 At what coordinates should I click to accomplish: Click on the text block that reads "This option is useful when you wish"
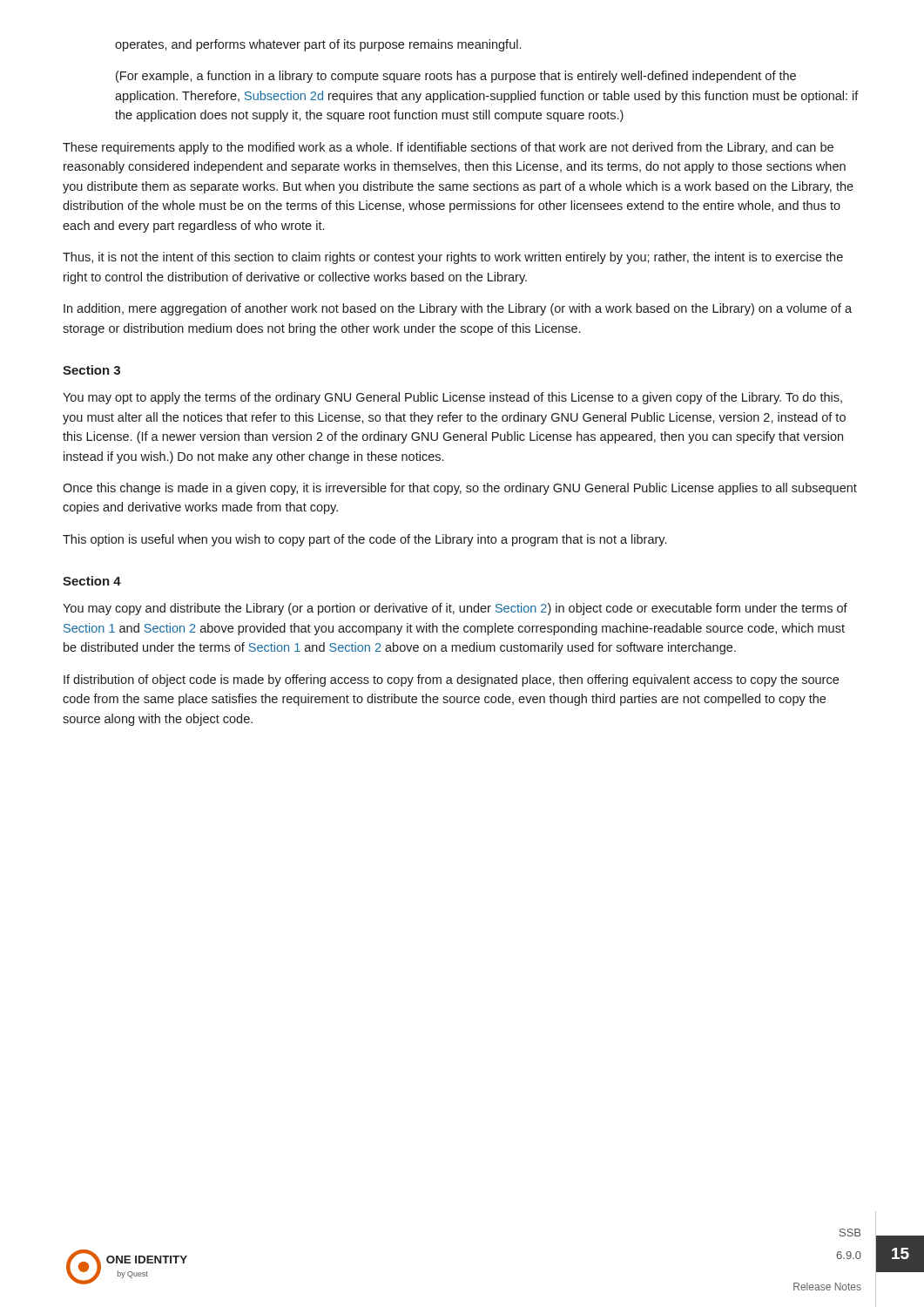(365, 539)
